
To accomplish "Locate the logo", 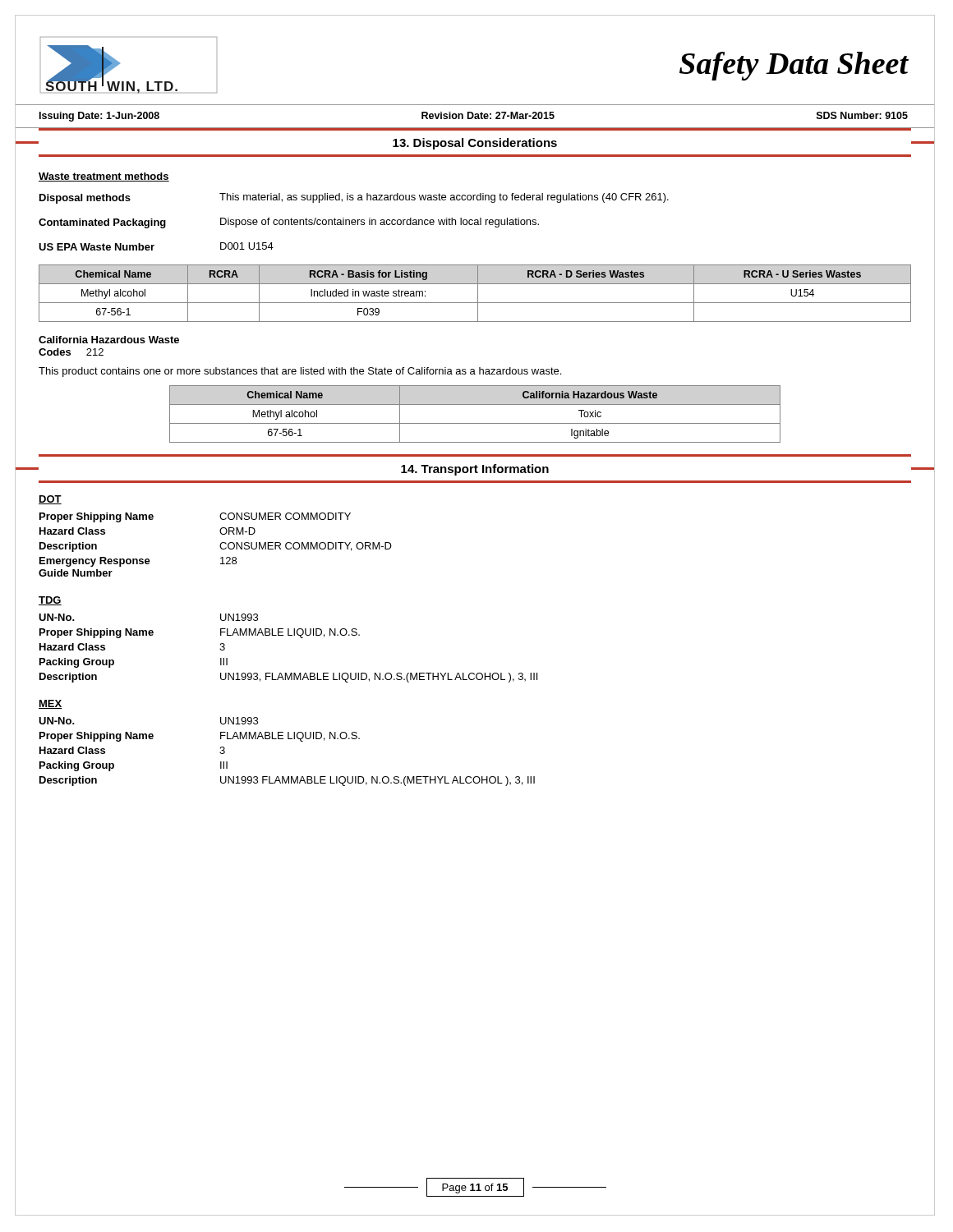I will click(137, 63).
